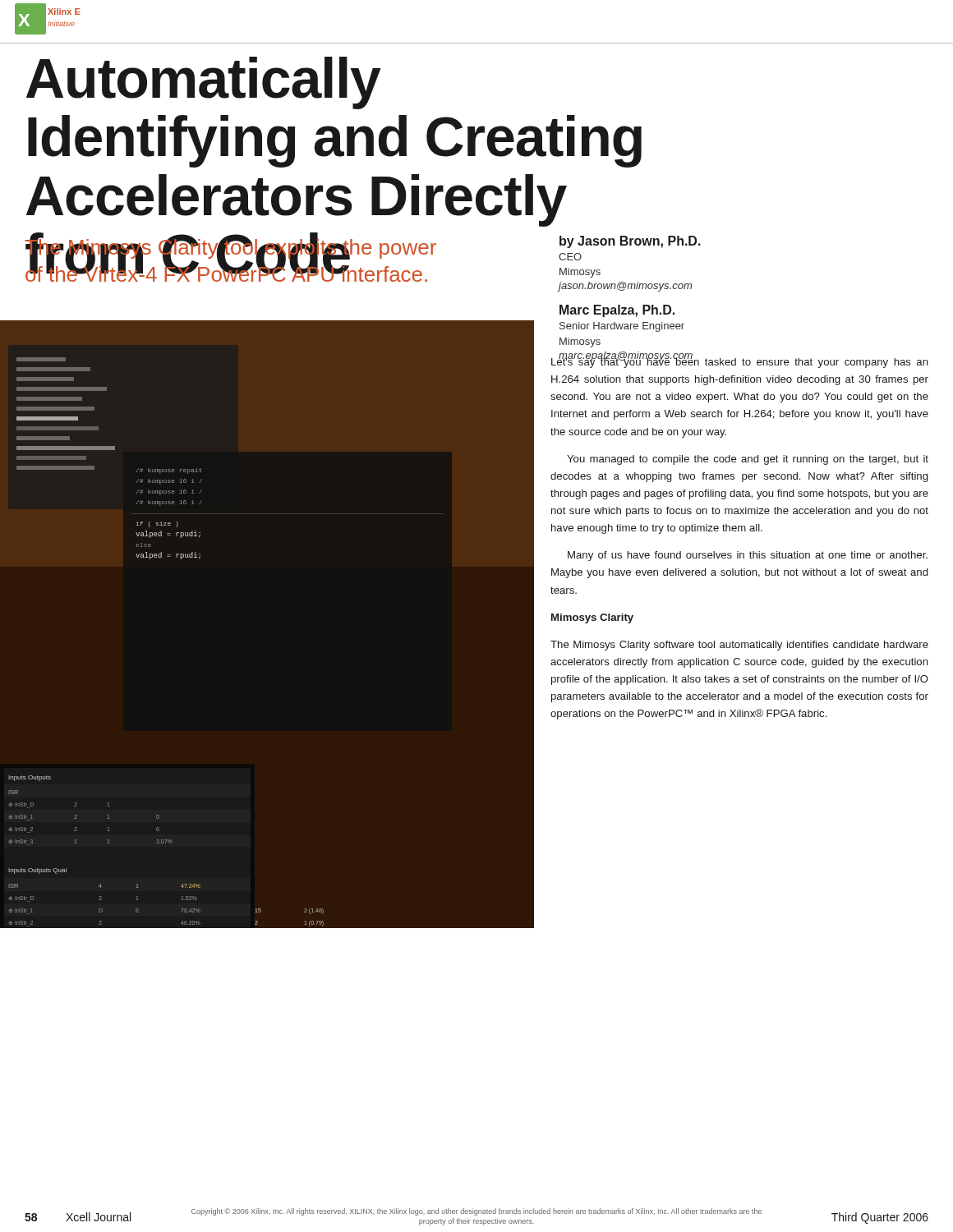Screen dimensions: 1232x953
Task: Locate the block starting "Let's say that you have been tasked to"
Action: click(739, 538)
